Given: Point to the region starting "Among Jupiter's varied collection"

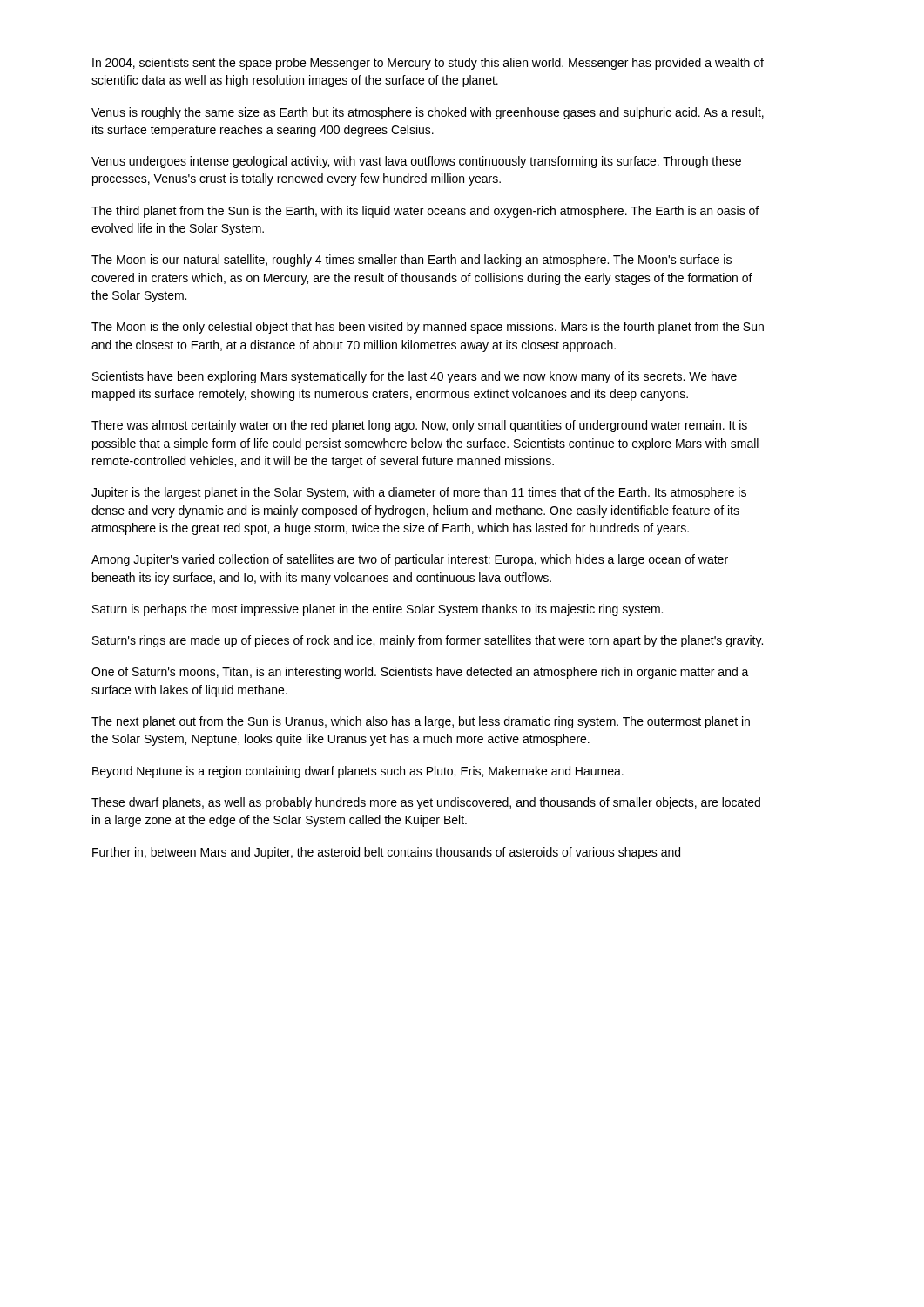Looking at the screenshot, I should pyautogui.click(x=410, y=568).
